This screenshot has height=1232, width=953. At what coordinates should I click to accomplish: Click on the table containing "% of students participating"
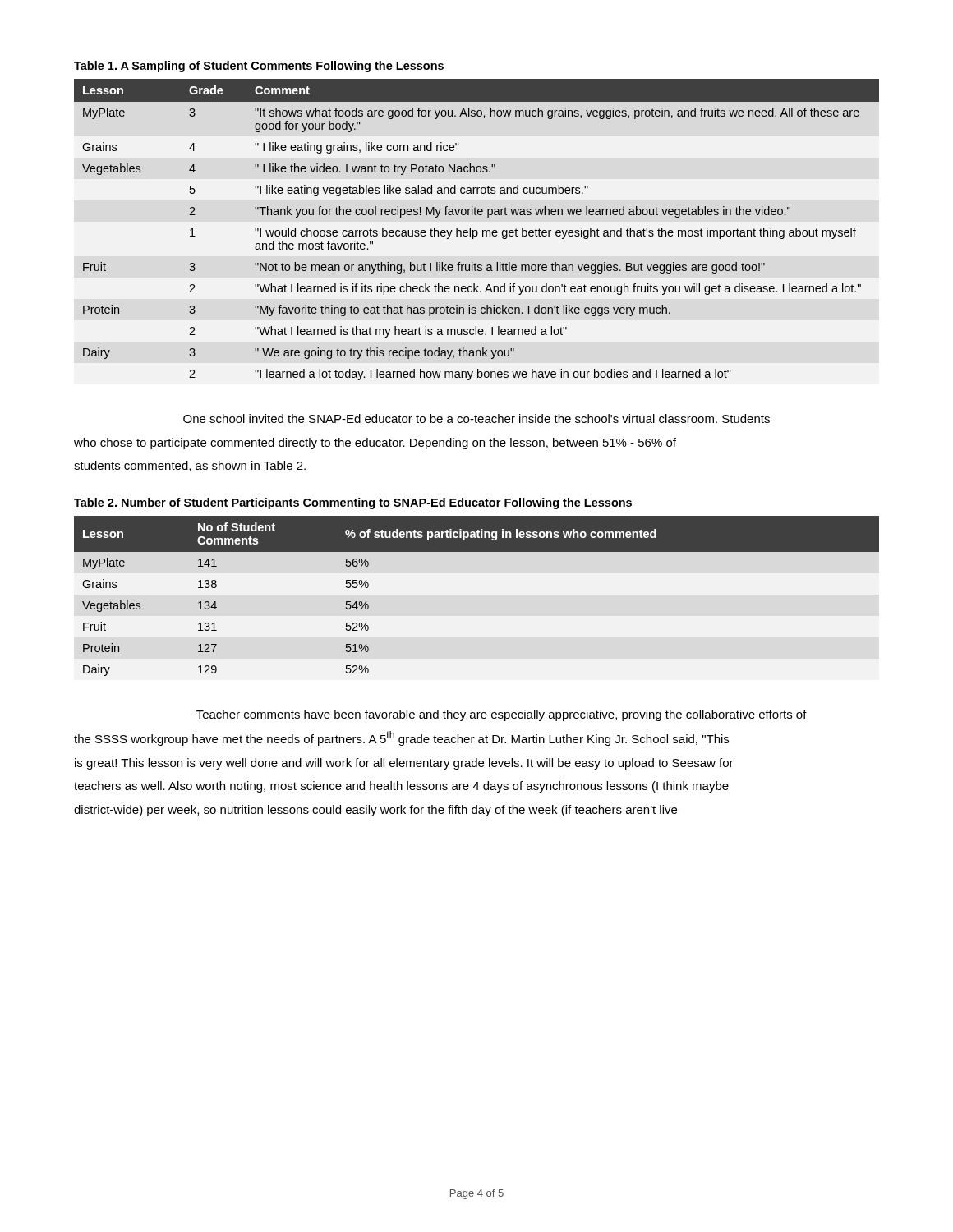(x=476, y=598)
